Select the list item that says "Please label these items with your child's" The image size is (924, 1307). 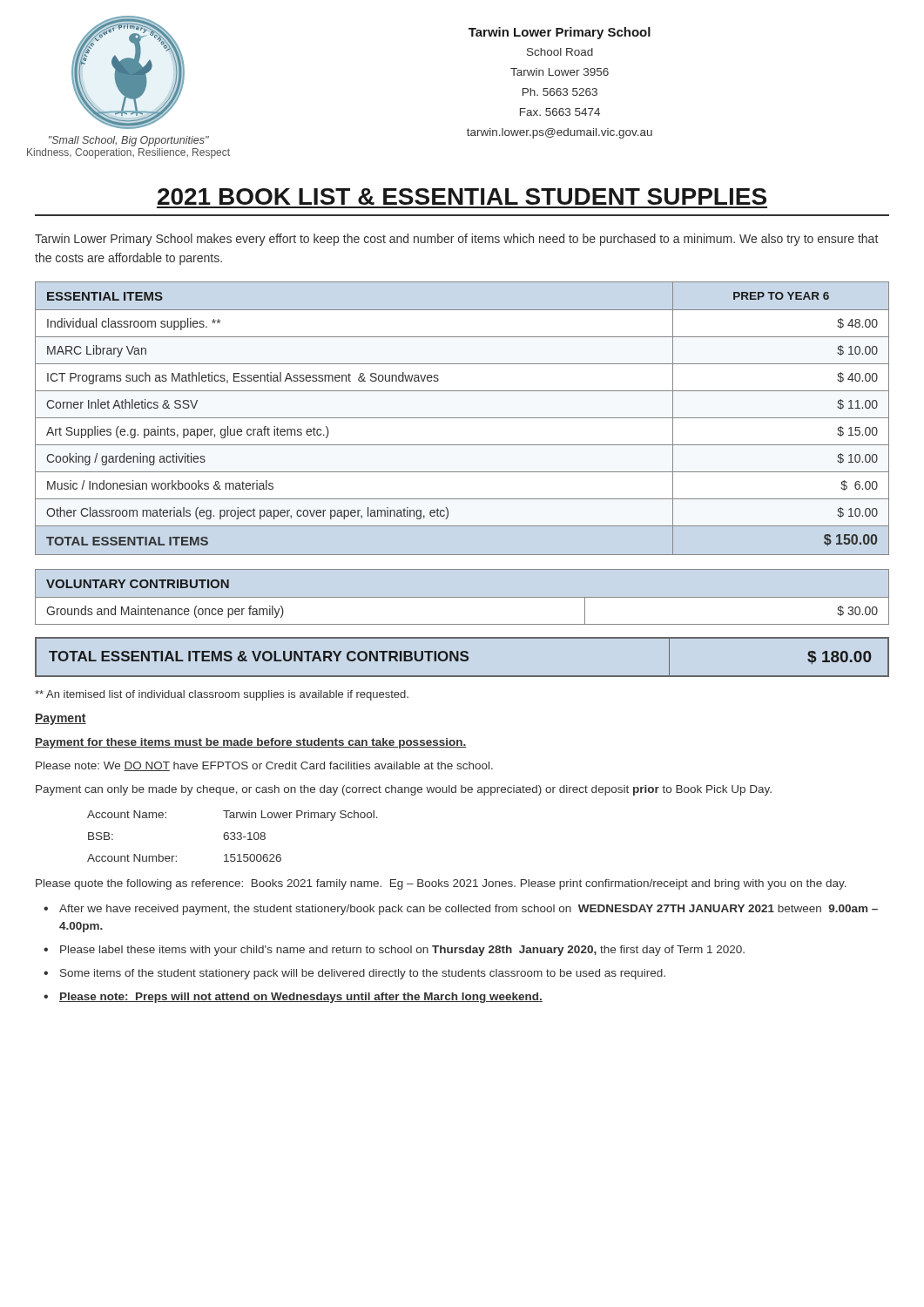point(402,950)
